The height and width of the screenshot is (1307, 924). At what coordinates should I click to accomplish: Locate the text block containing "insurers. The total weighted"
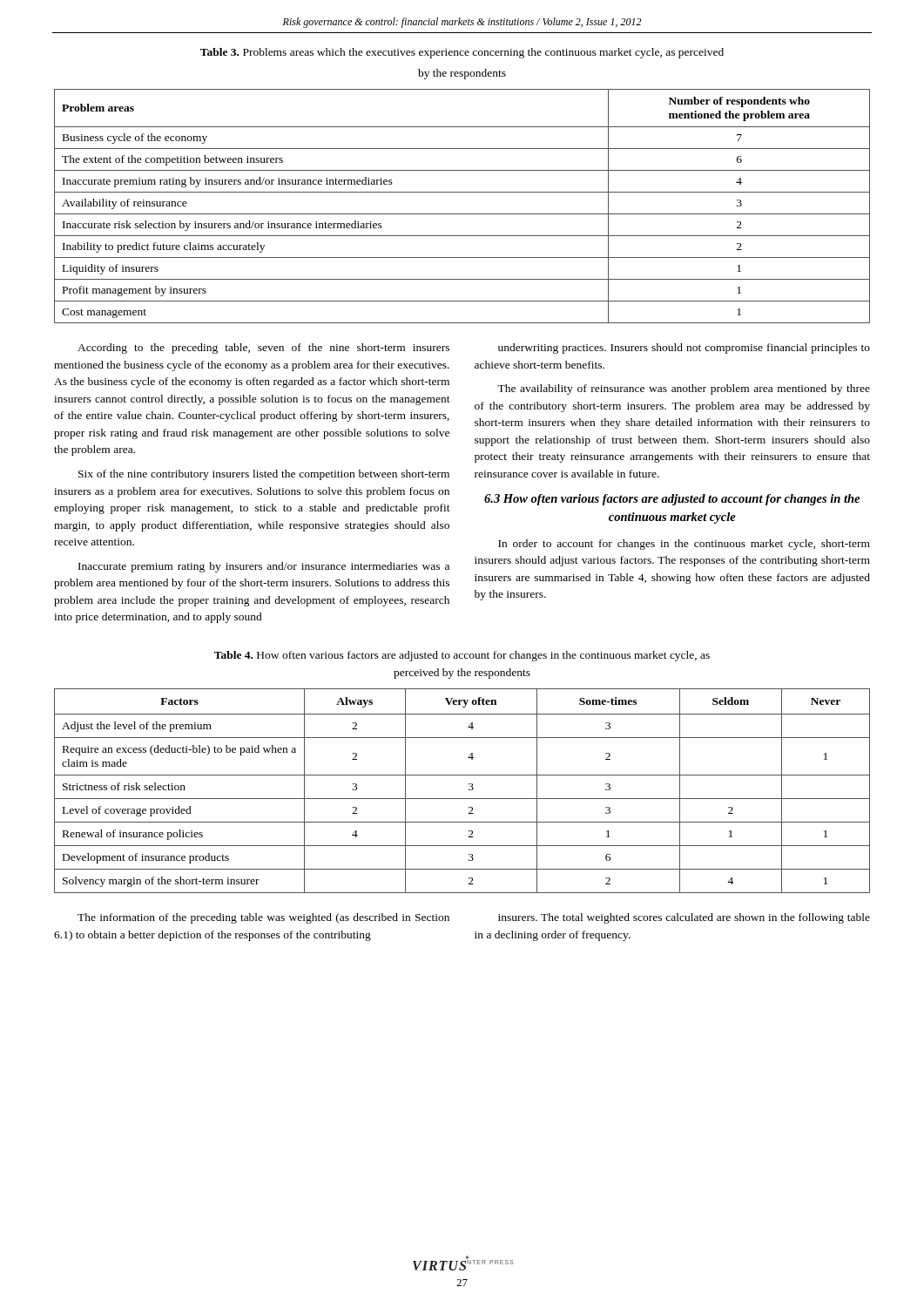[x=672, y=926]
